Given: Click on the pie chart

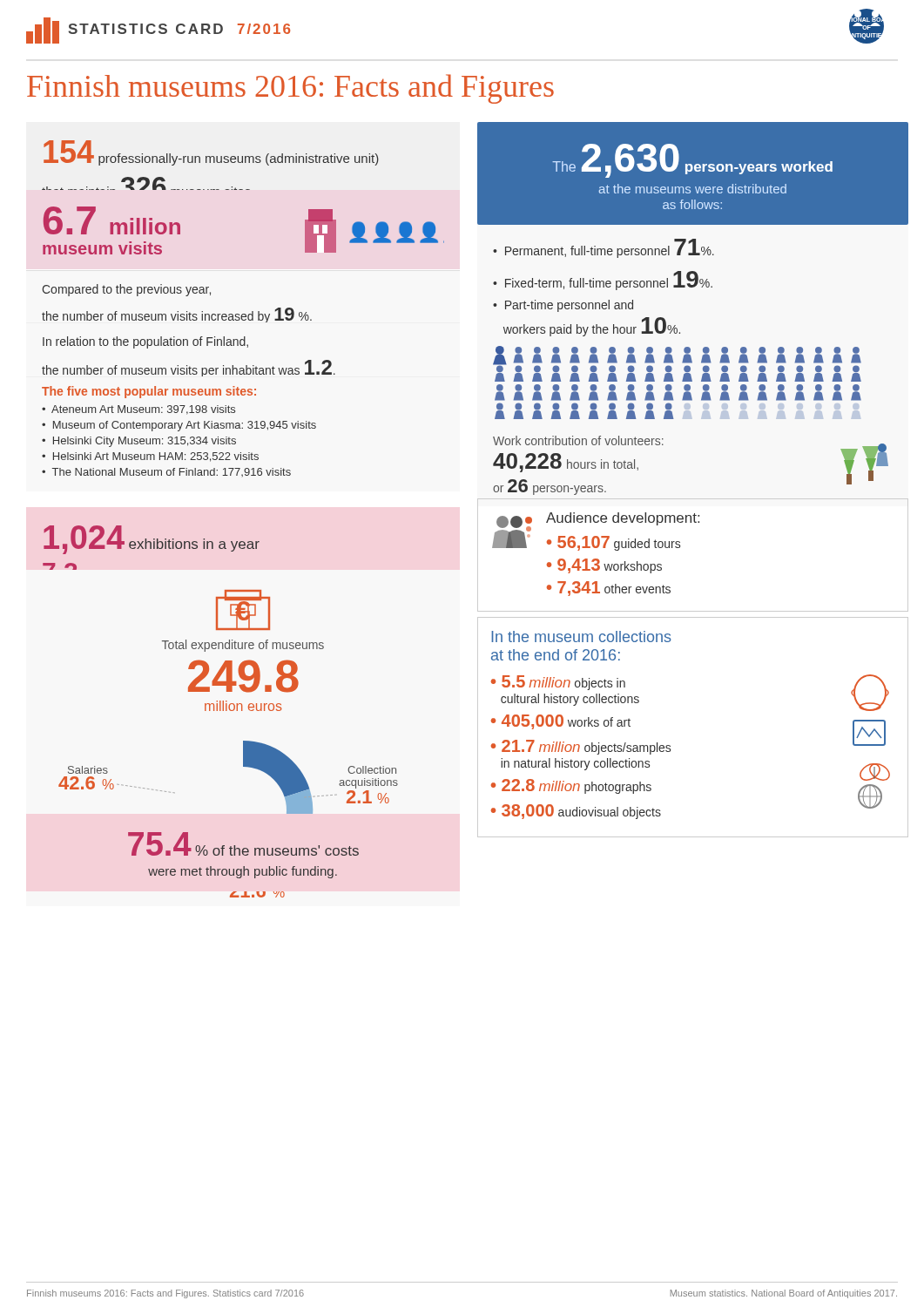Looking at the screenshot, I should coord(243,738).
